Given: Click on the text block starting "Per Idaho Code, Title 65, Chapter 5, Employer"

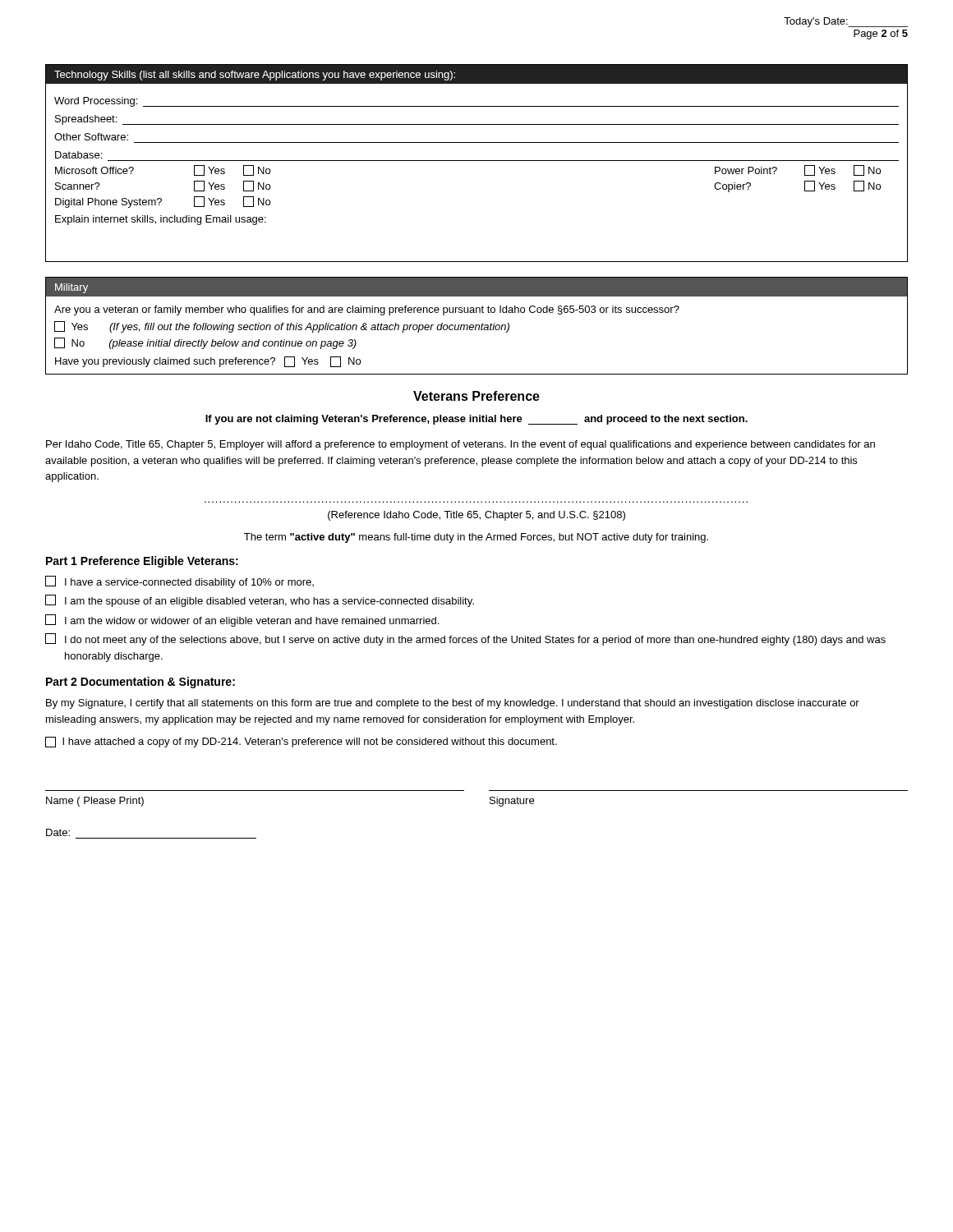Looking at the screenshot, I should [x=460, y=460].
